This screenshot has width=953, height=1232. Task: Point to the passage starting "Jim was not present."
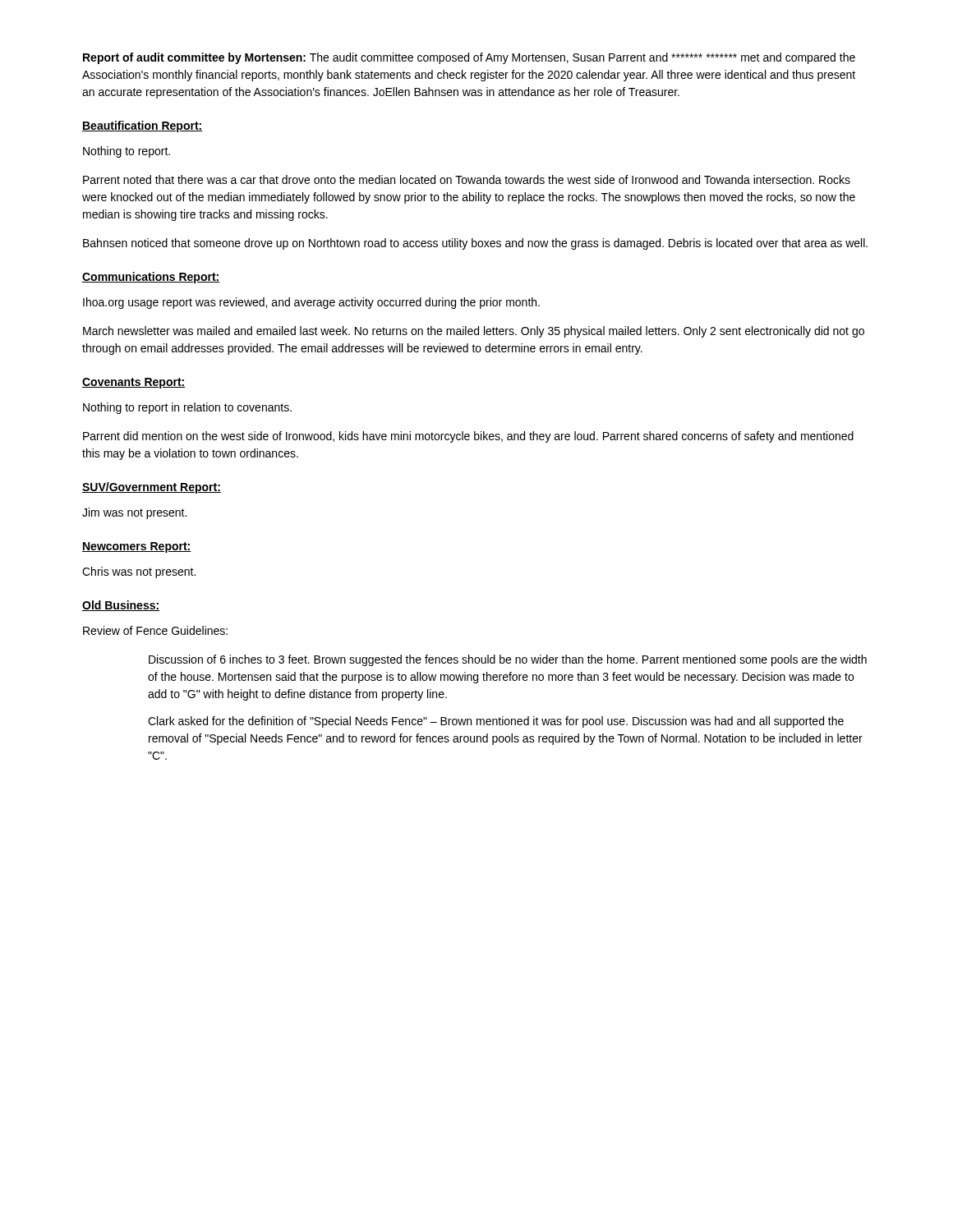point(135,513)
